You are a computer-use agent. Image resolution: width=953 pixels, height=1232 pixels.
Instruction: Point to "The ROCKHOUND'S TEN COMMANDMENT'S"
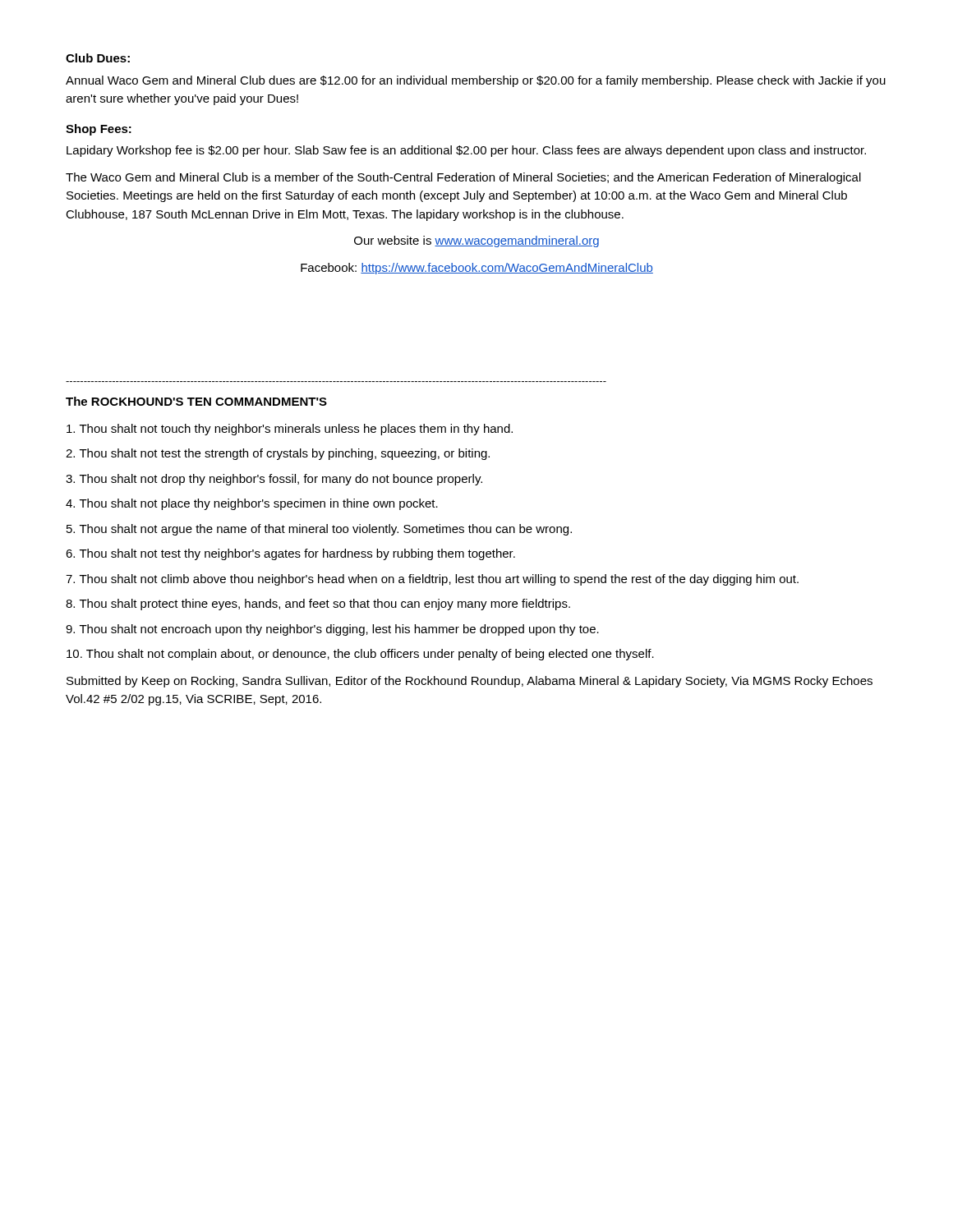[x=196, y=401]
